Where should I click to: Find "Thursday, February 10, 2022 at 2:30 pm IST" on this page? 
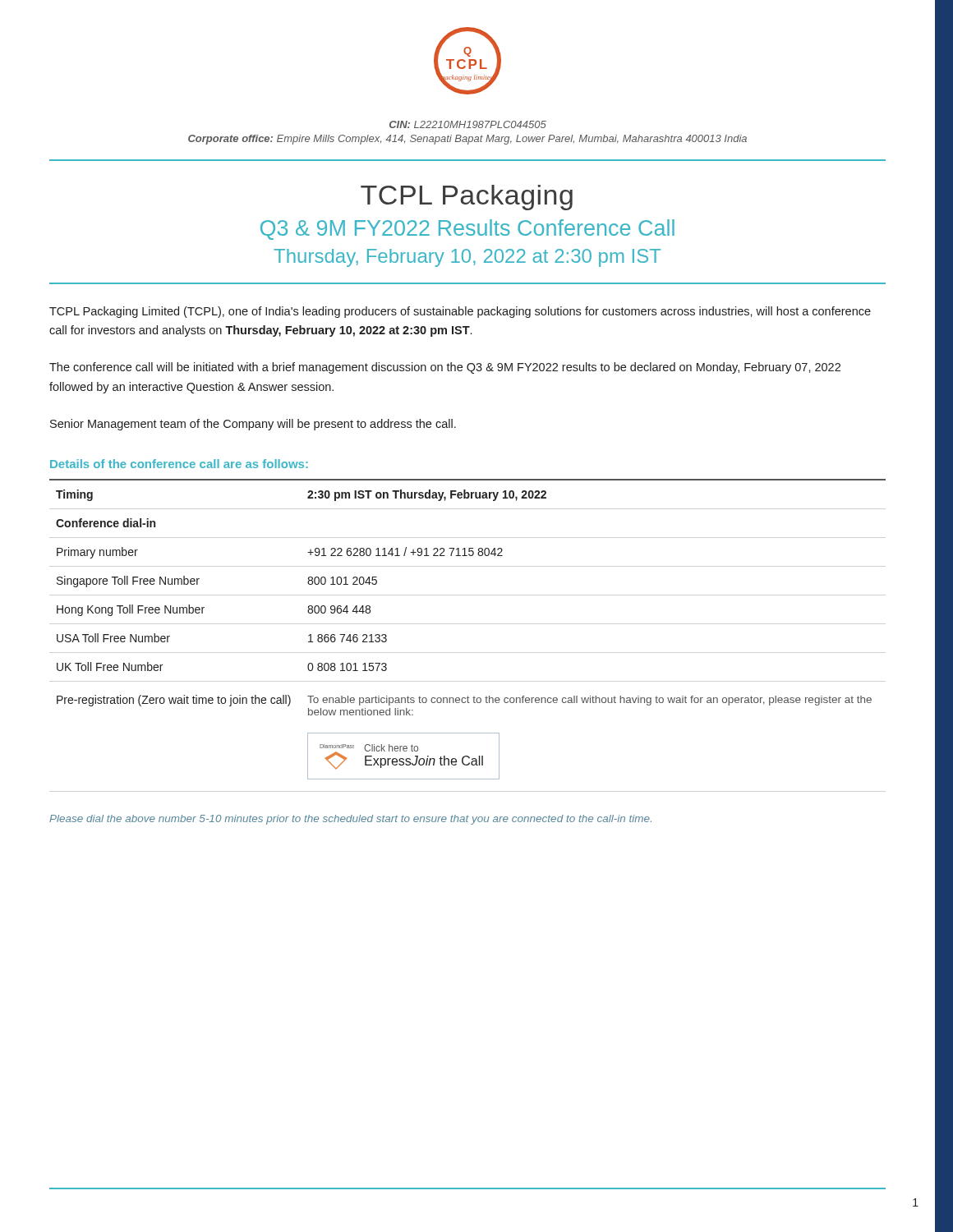(x=467, y=256)
